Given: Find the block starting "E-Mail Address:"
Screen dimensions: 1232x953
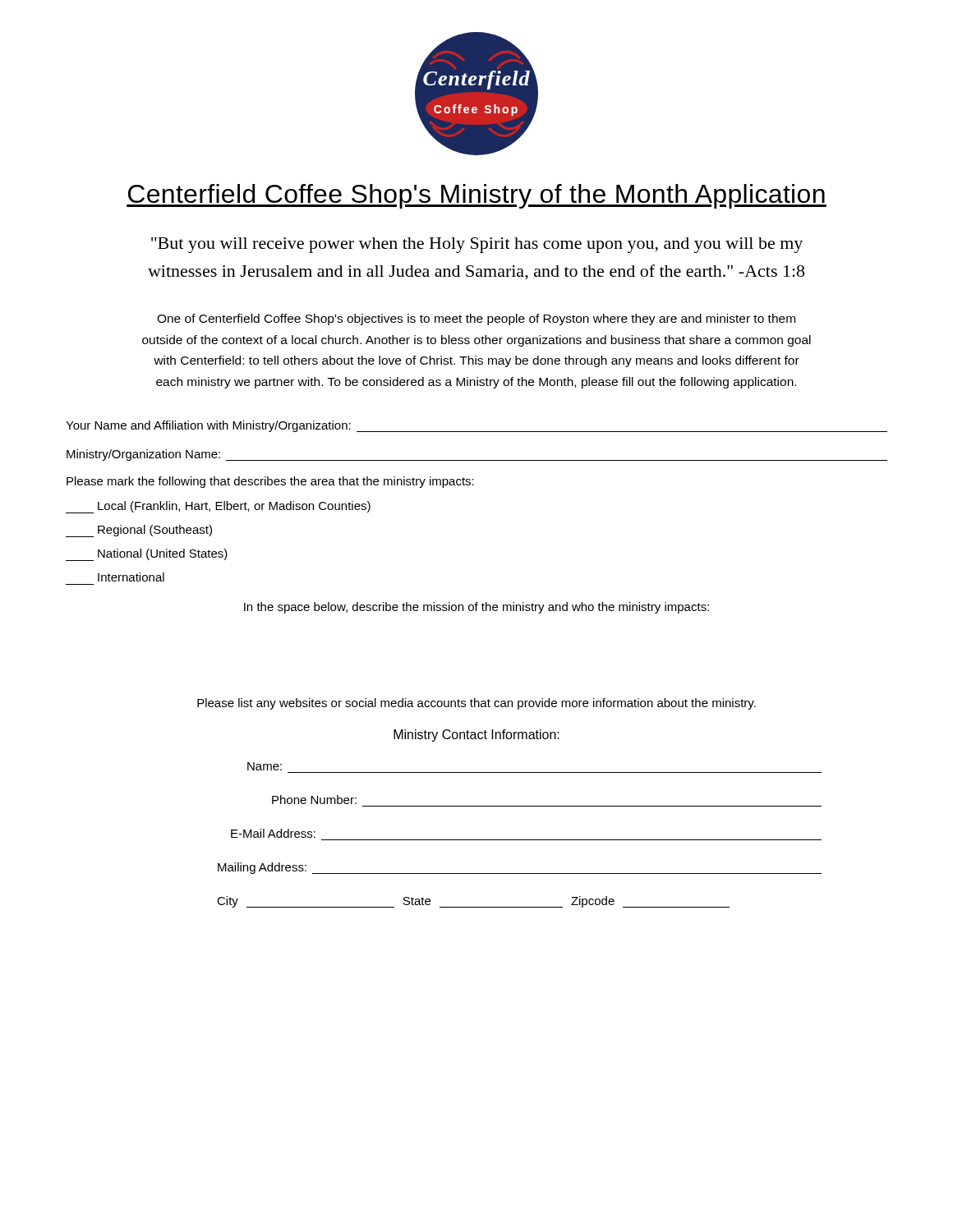Looking at the screenshot, I should pos(526,832).
